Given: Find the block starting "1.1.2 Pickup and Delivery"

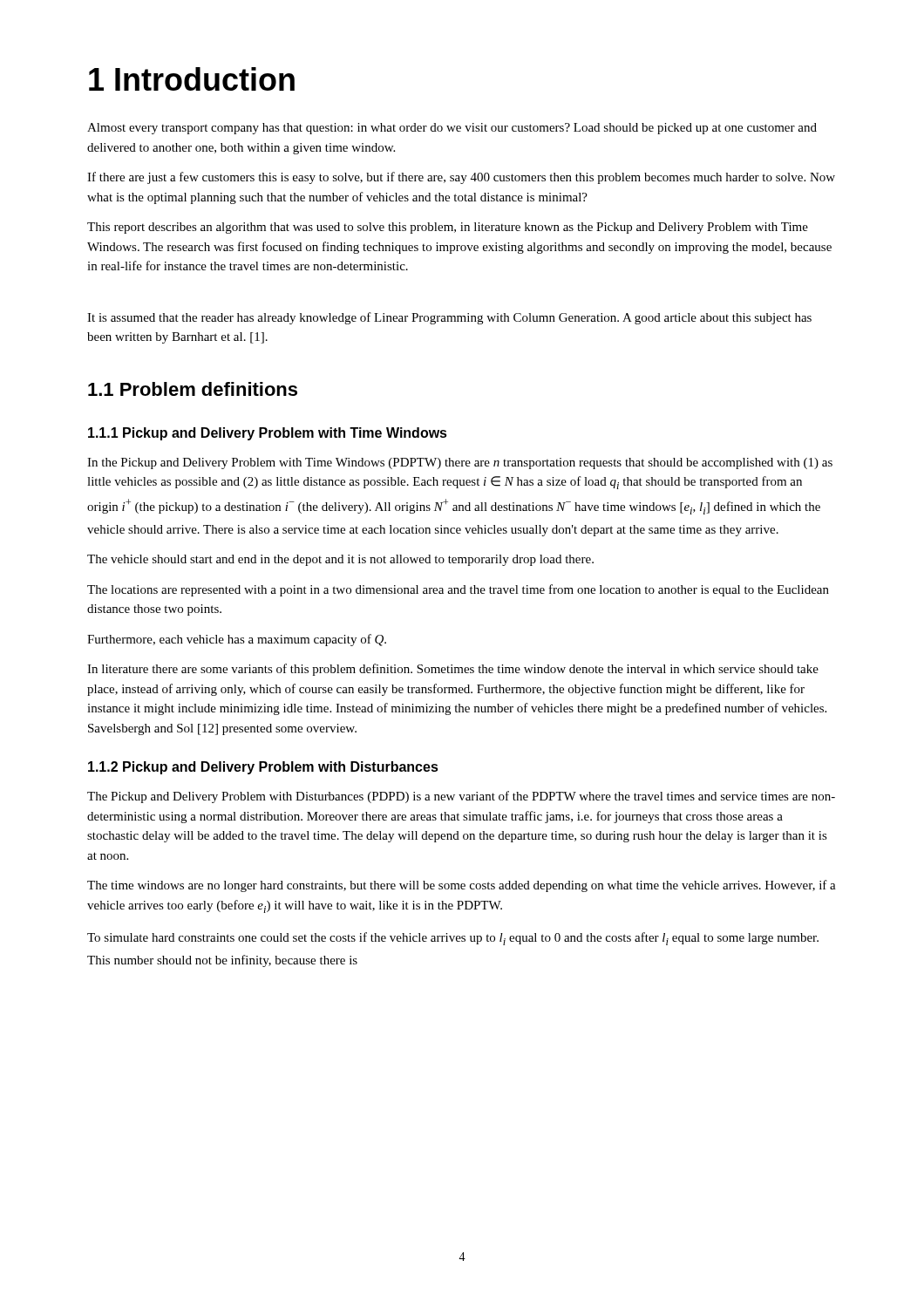Looking at the screenshot, I should pyautogui.click(x=263, y=768).
